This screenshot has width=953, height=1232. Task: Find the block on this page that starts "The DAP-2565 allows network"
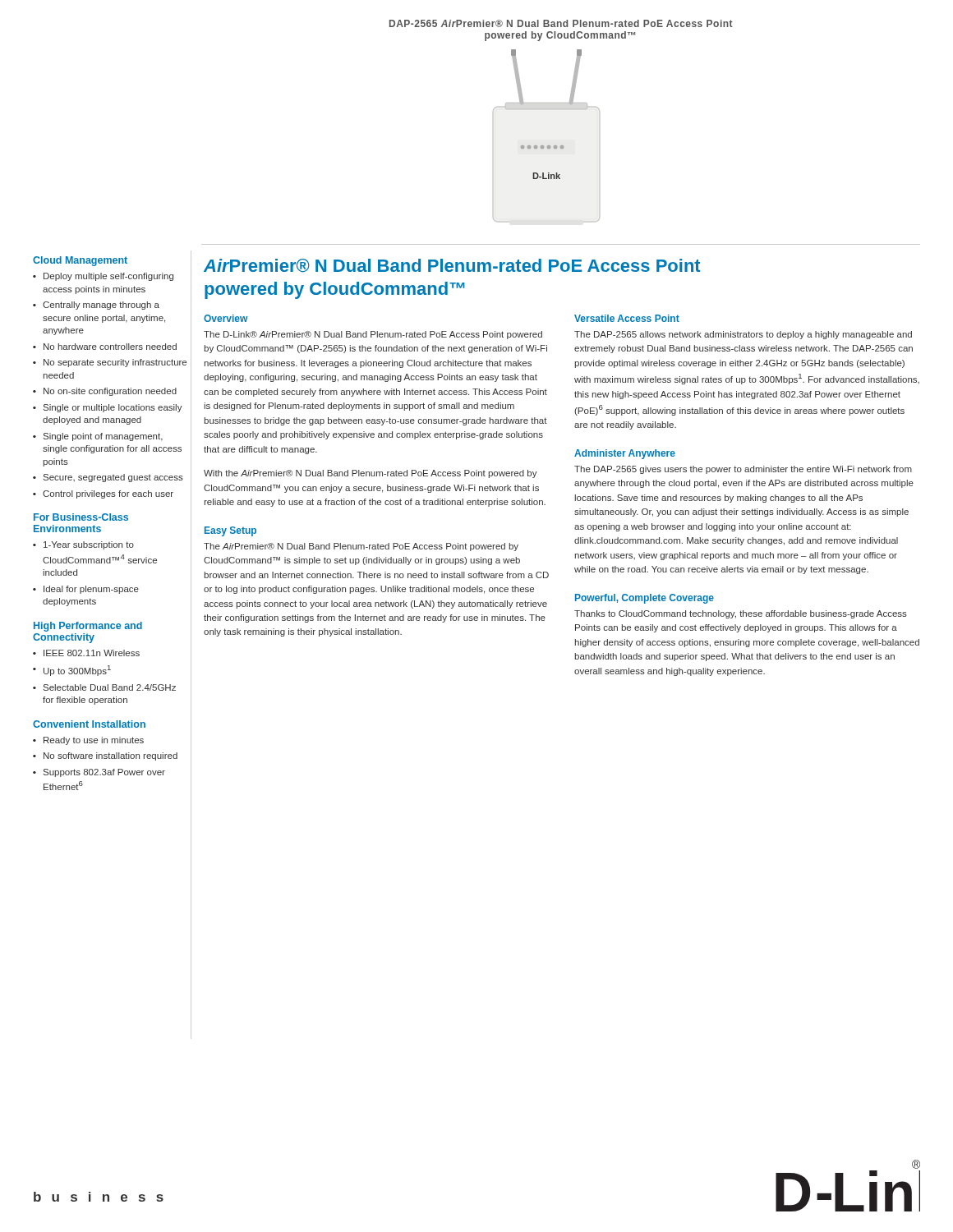point(747,380)
